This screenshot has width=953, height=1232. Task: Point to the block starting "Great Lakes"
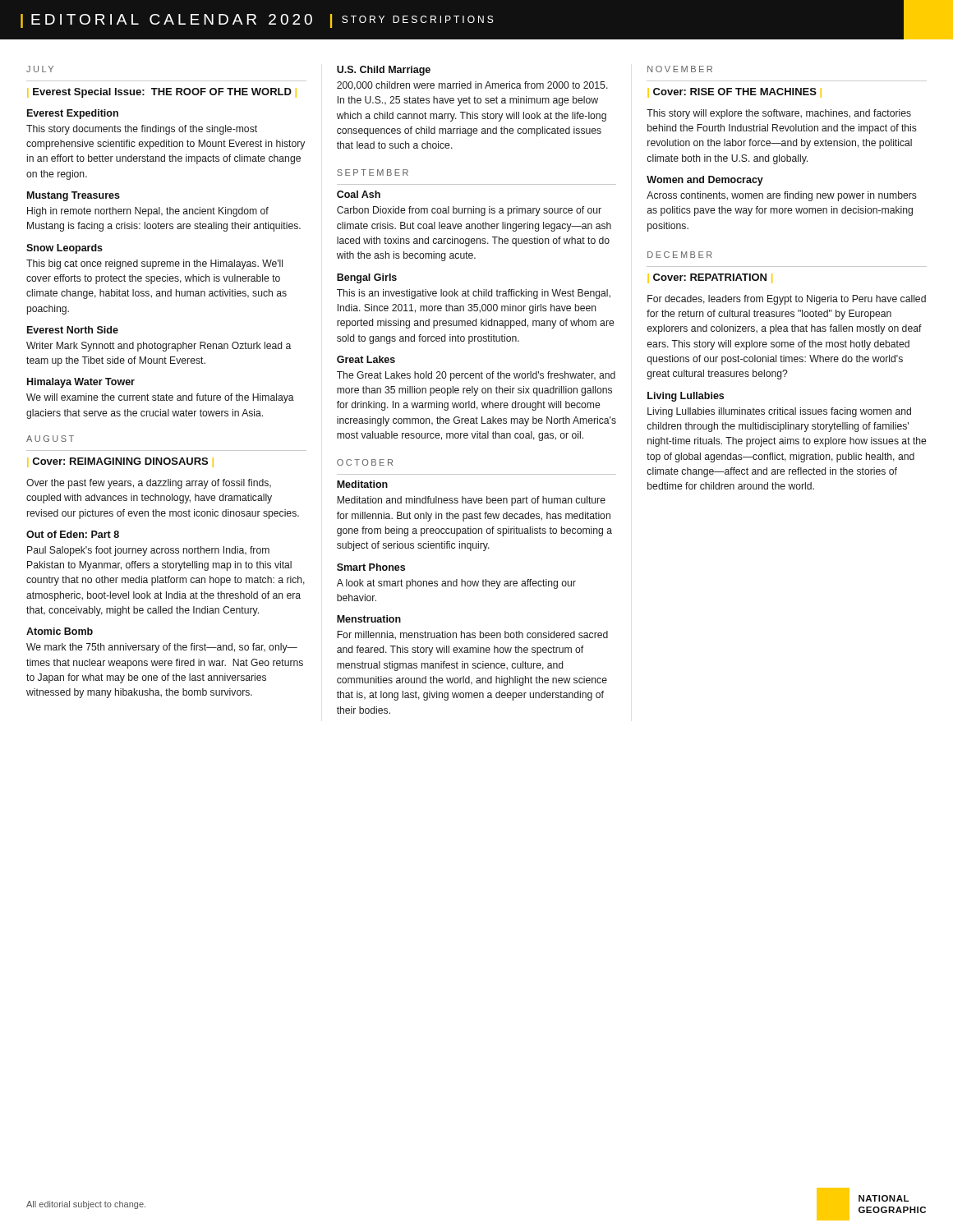tap(366, 360)
